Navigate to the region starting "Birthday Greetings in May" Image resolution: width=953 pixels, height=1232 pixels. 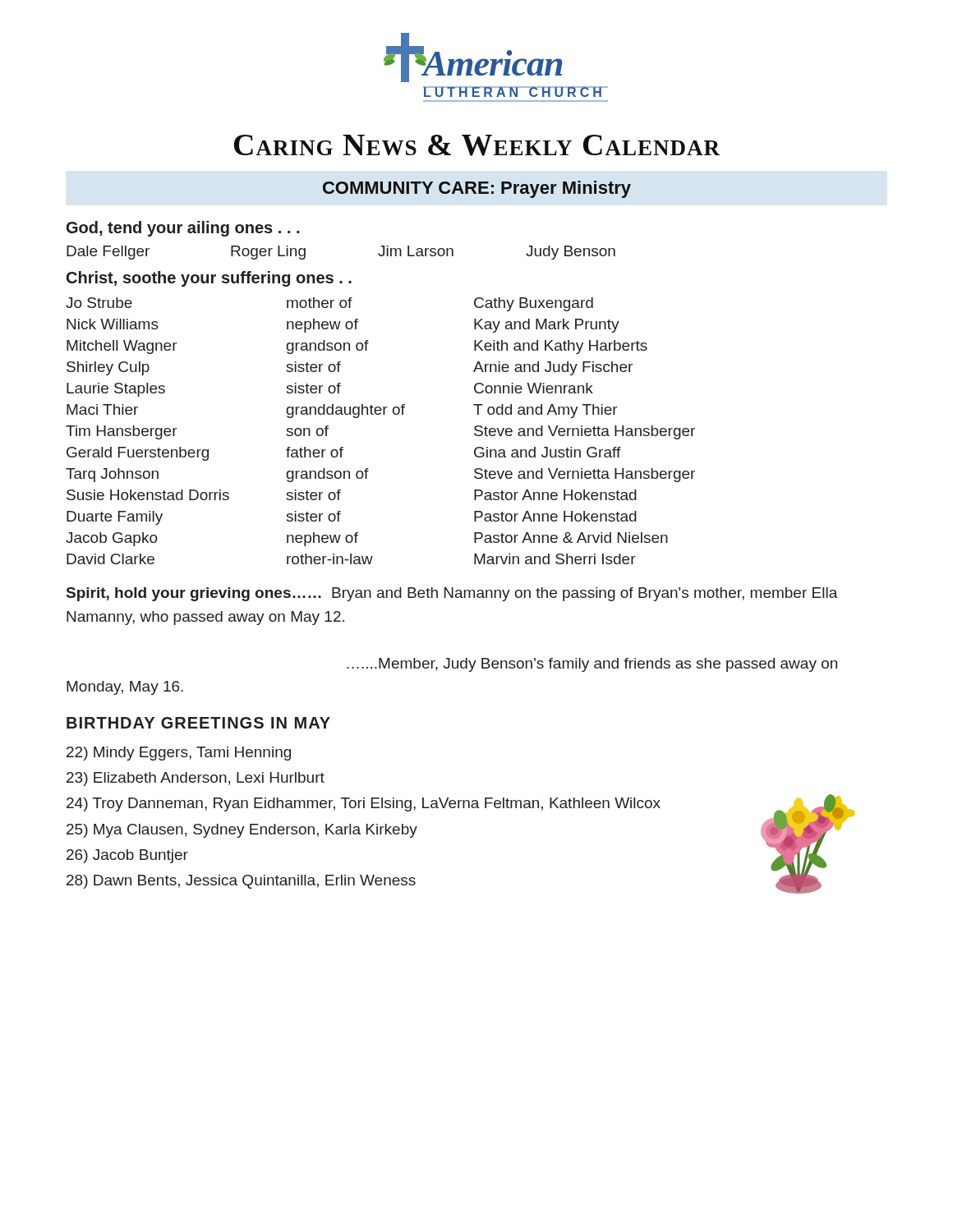tap(199, 722)
